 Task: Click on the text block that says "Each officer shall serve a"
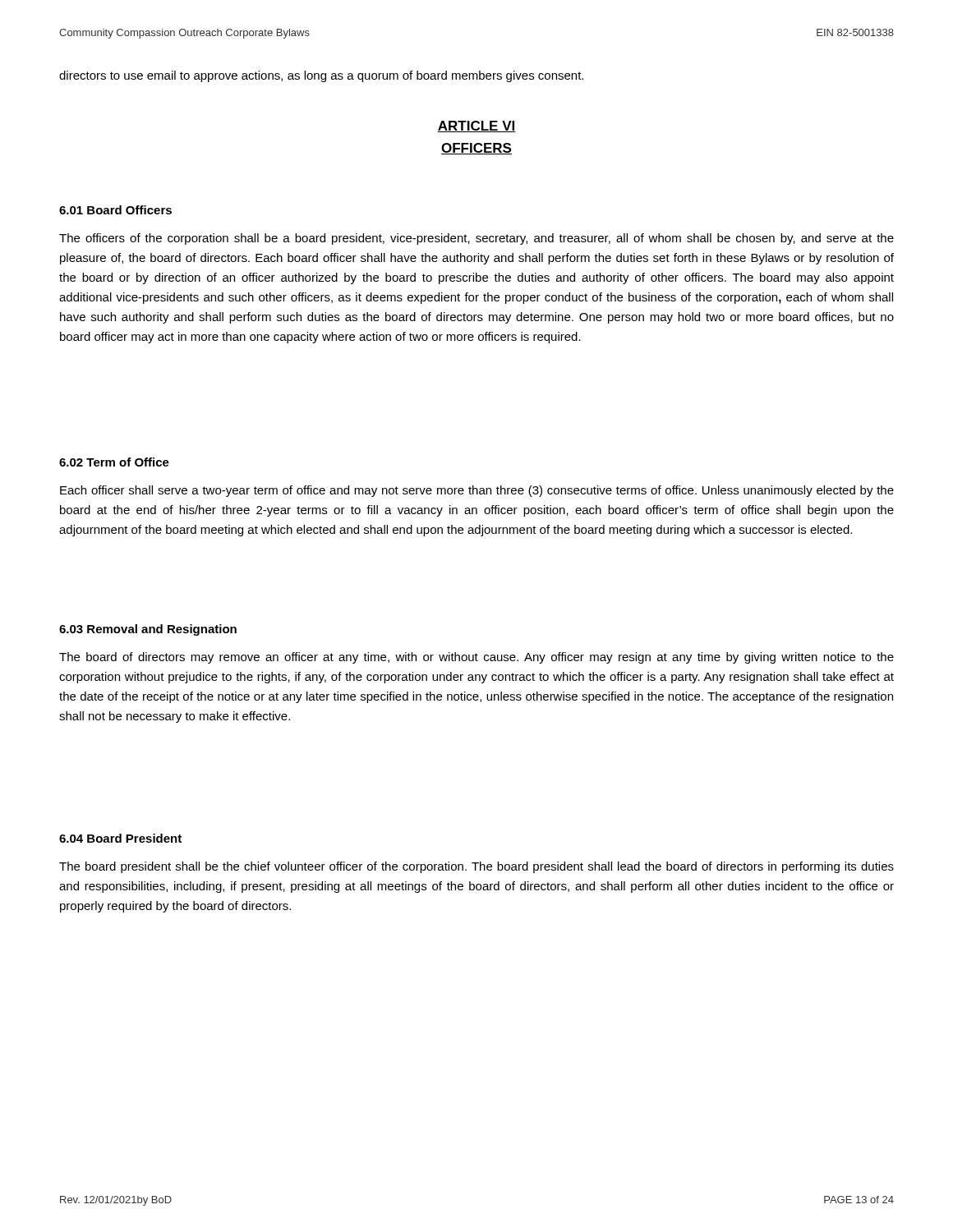[476, 510]
